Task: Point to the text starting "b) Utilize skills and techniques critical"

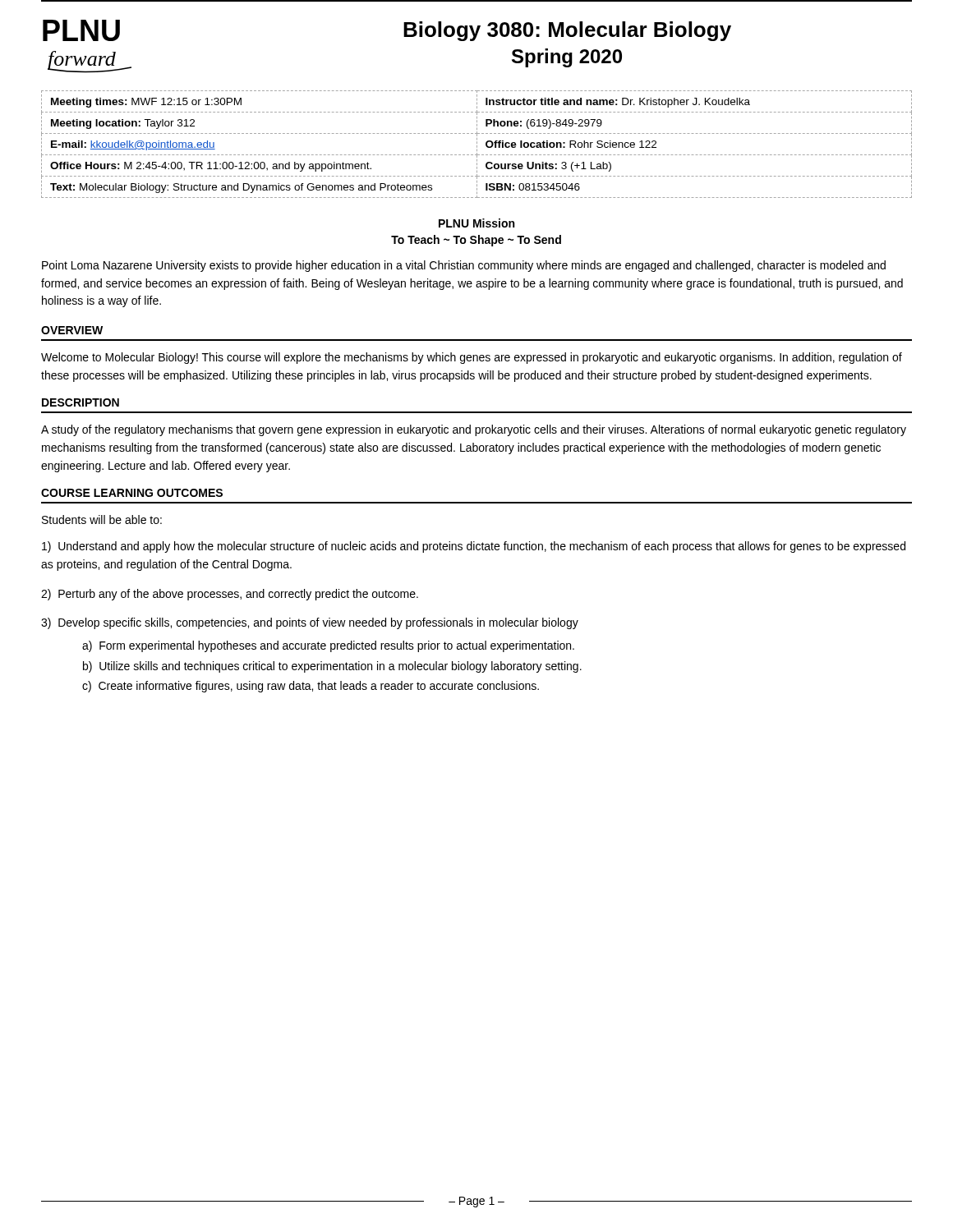Action: [332, 666]
